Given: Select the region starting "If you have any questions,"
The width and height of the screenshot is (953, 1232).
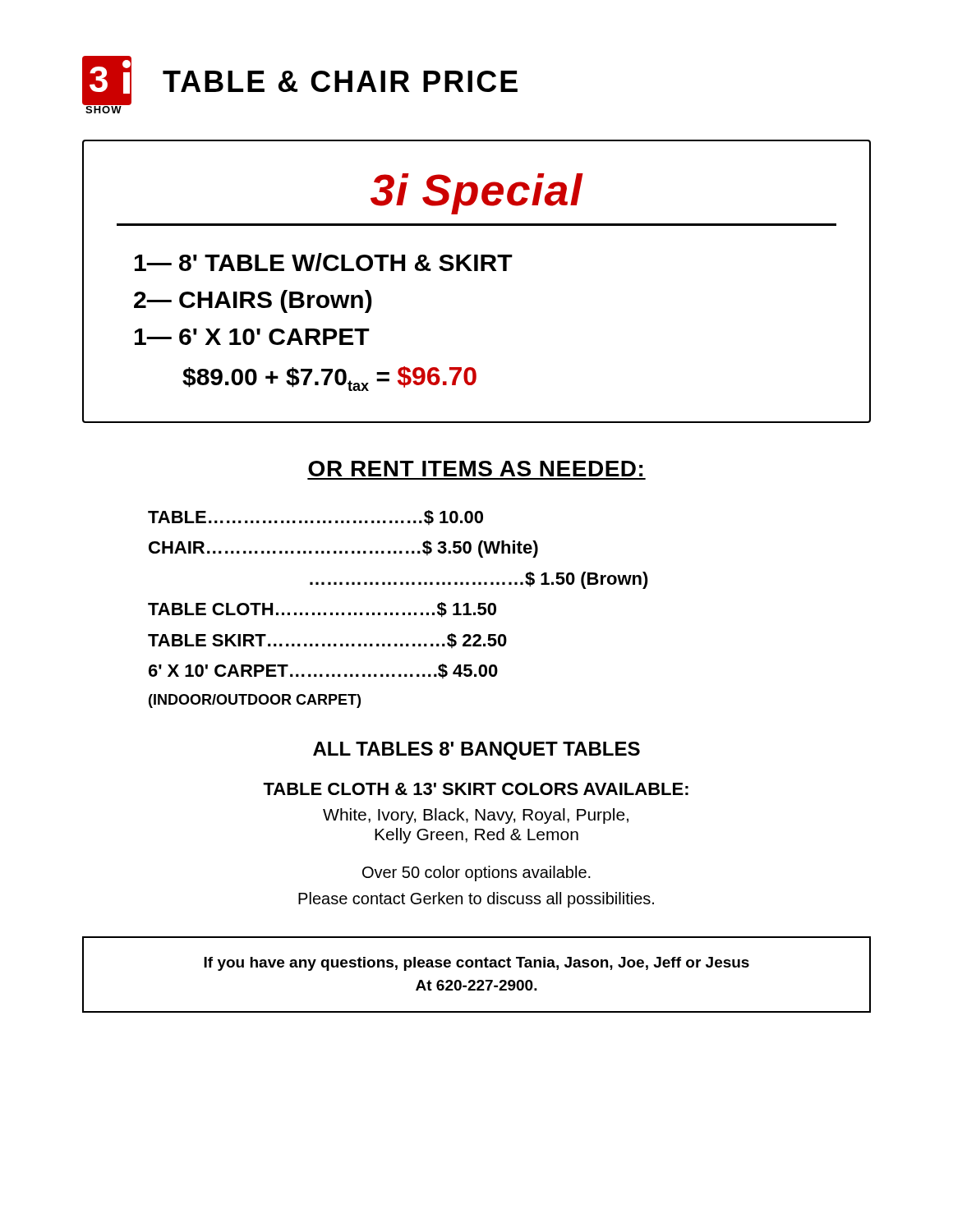Looking at the screenshot, I should (x=476, y=974).
